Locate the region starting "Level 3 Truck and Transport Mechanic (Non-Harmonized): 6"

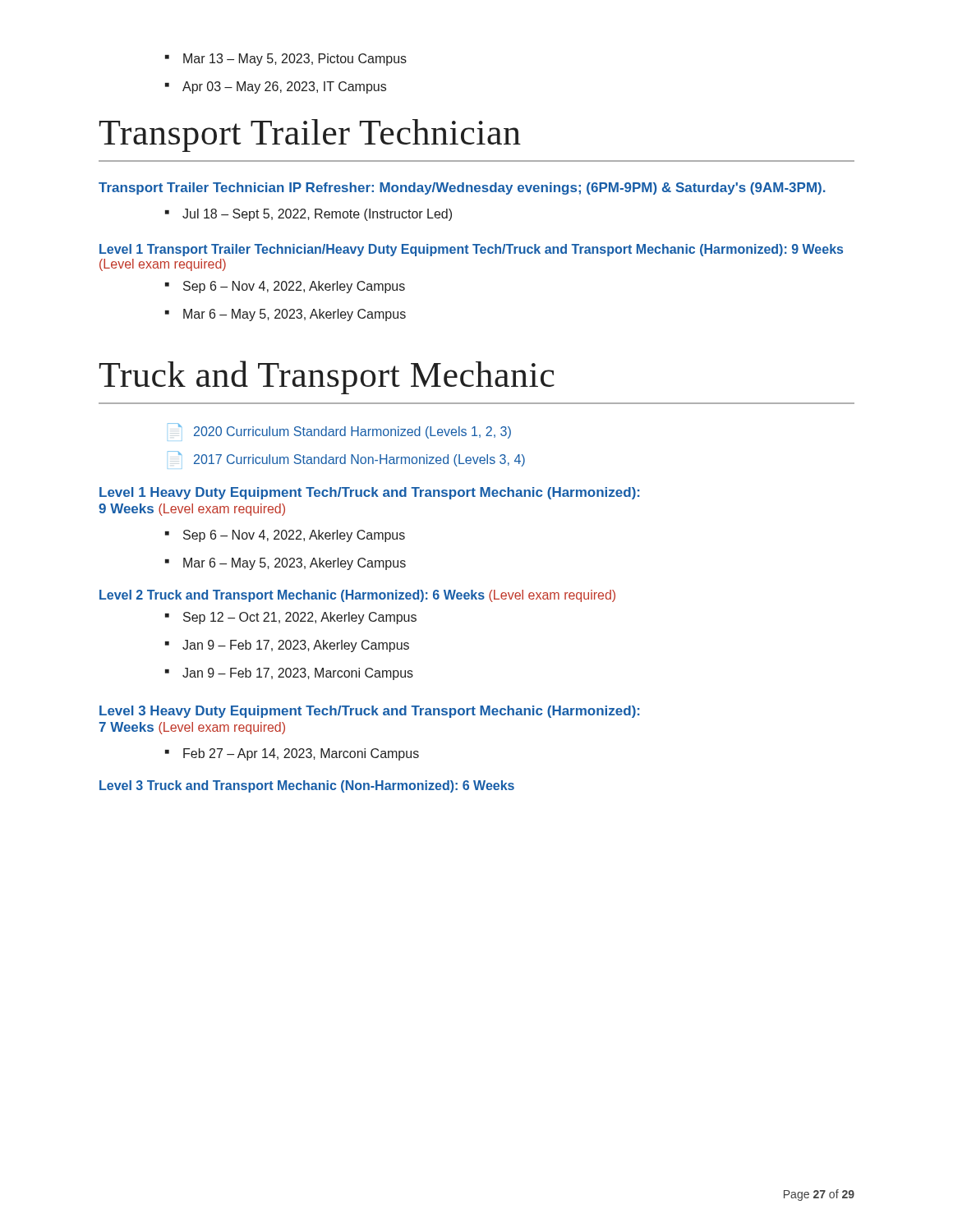[307, 786]
